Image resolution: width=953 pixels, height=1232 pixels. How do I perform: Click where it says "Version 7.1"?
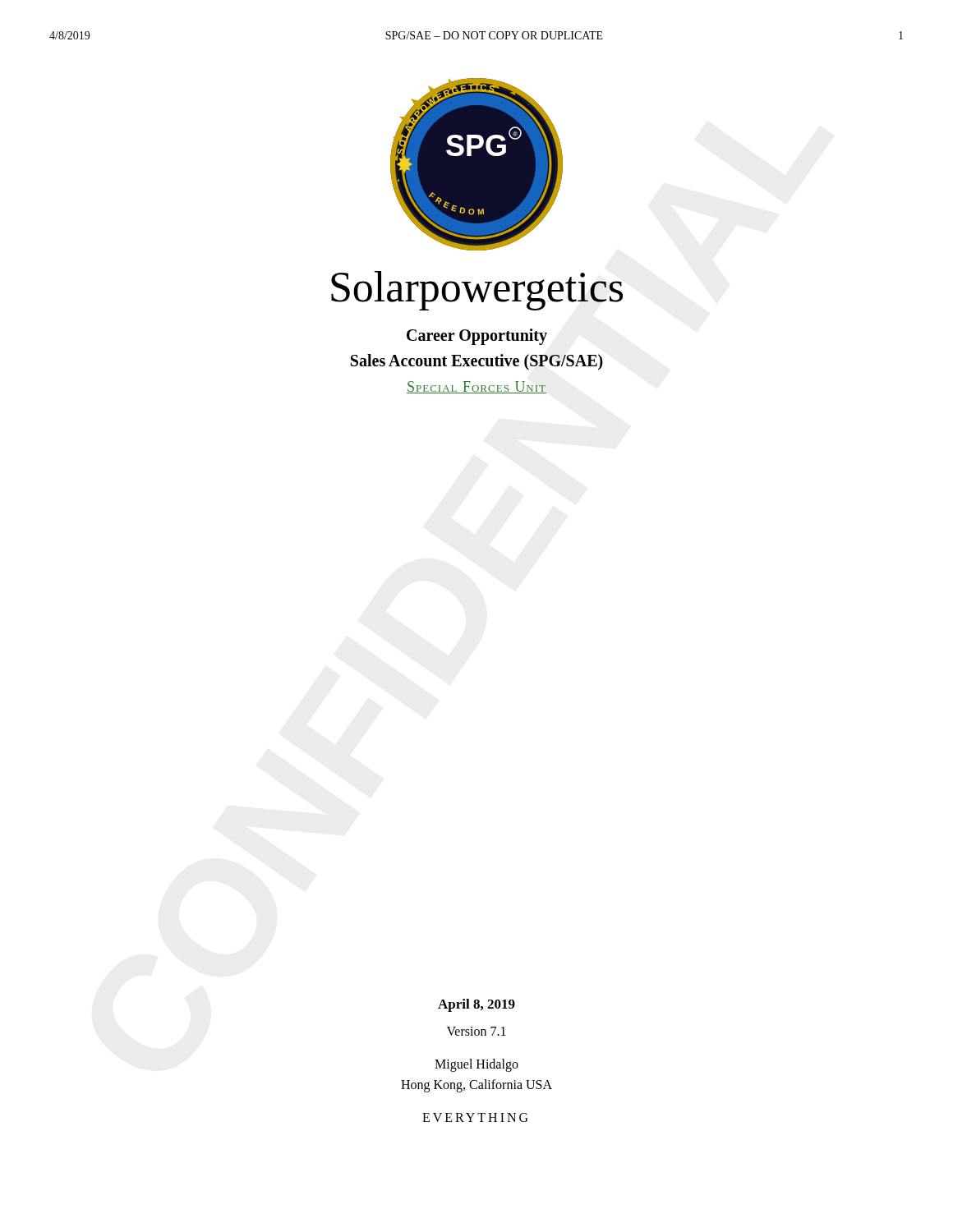coord(476,1031)
